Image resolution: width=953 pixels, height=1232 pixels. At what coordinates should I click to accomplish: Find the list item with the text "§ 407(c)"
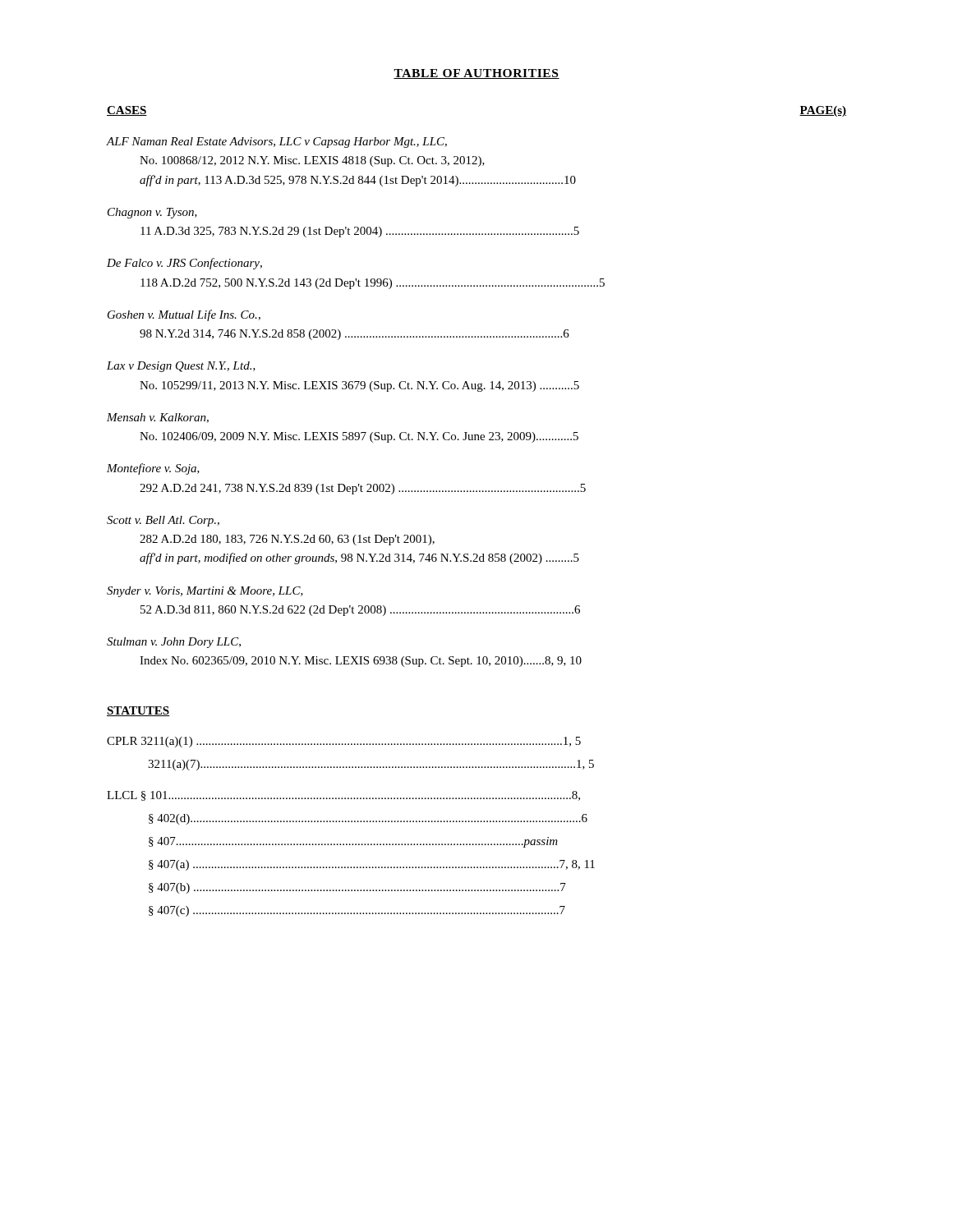click(x=497, y=910)
